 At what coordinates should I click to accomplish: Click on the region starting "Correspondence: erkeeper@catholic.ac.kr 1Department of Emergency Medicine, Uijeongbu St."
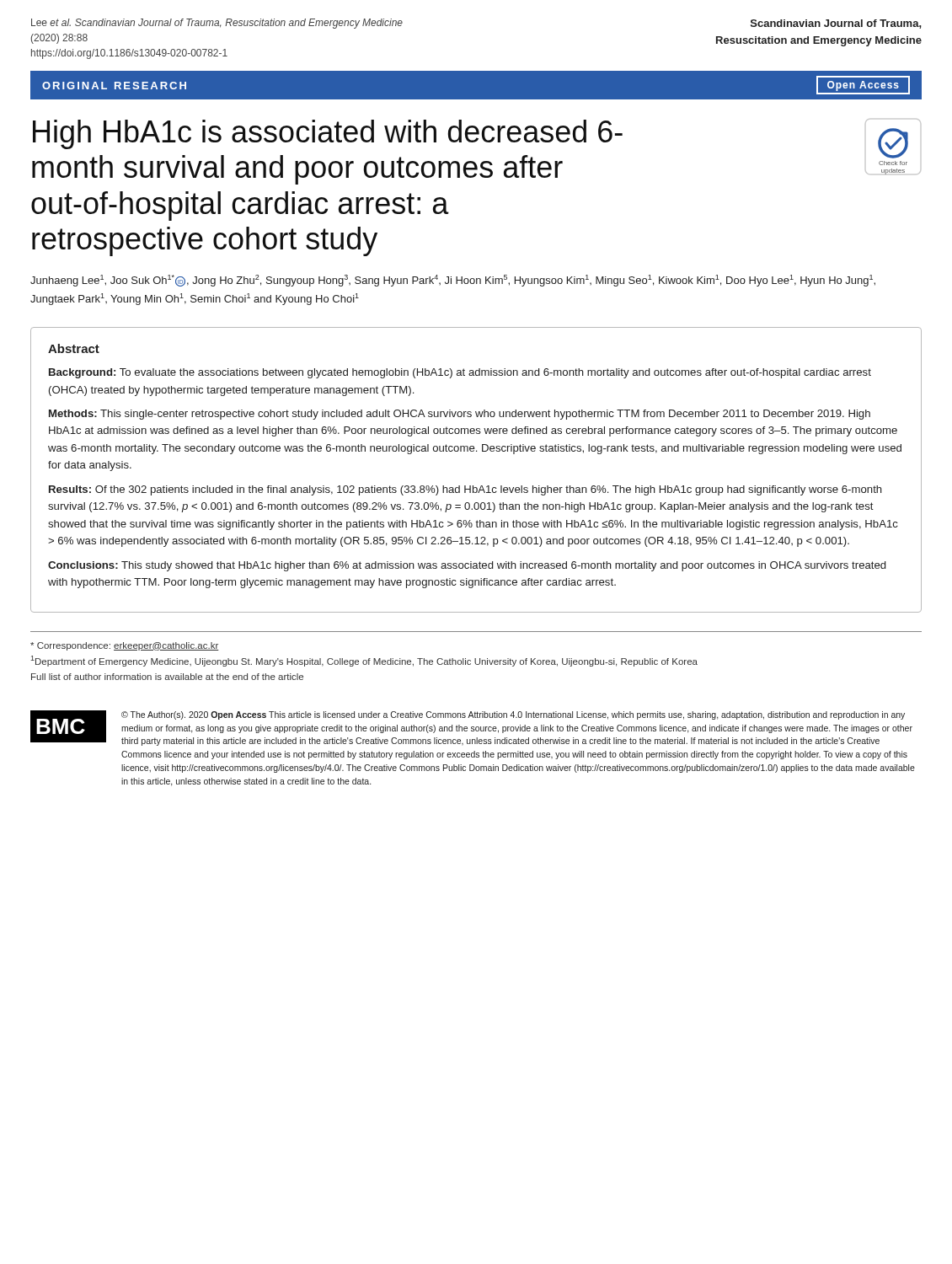point(364,661)
